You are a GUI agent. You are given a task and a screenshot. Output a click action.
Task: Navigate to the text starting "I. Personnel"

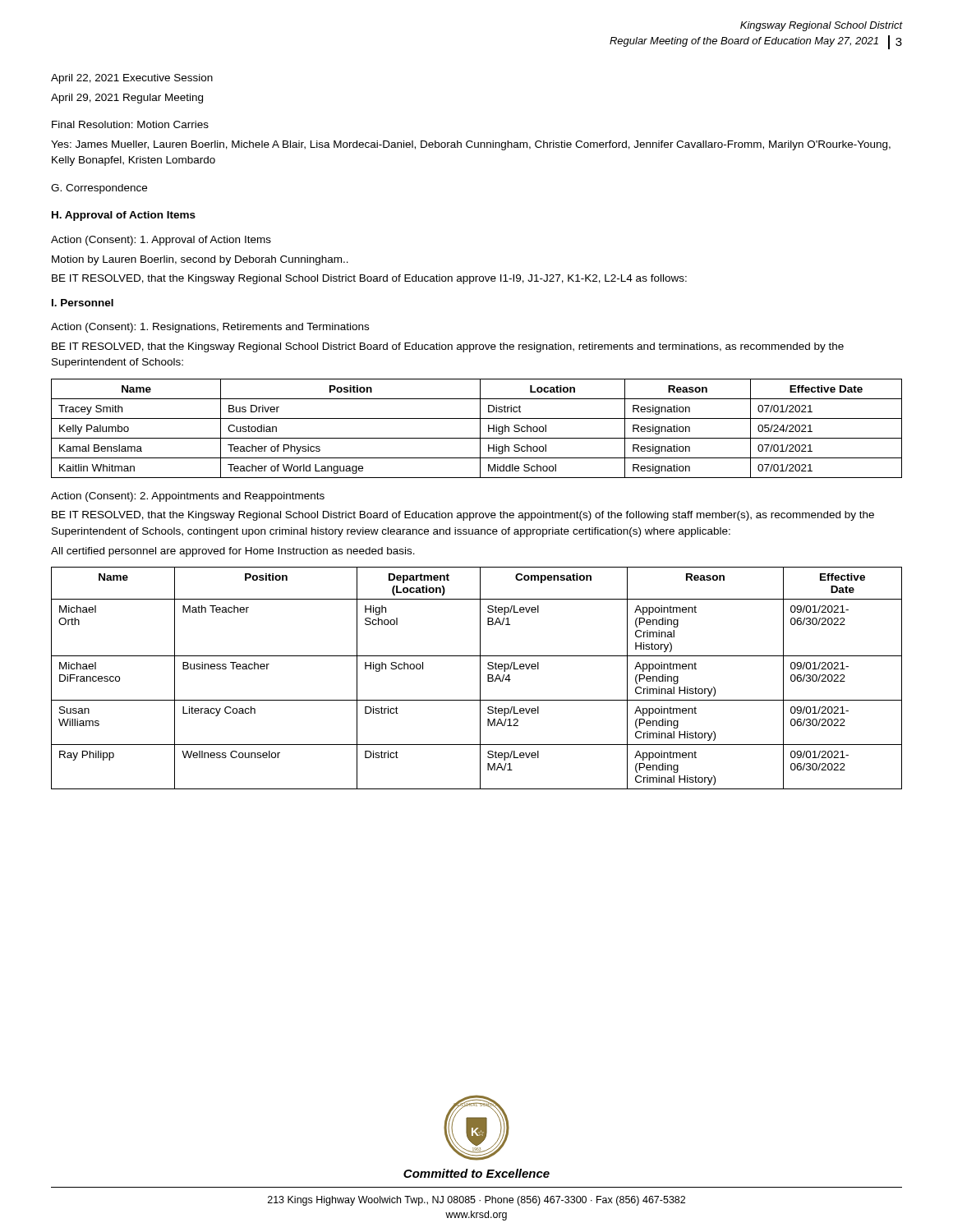(x=83, y=303)
